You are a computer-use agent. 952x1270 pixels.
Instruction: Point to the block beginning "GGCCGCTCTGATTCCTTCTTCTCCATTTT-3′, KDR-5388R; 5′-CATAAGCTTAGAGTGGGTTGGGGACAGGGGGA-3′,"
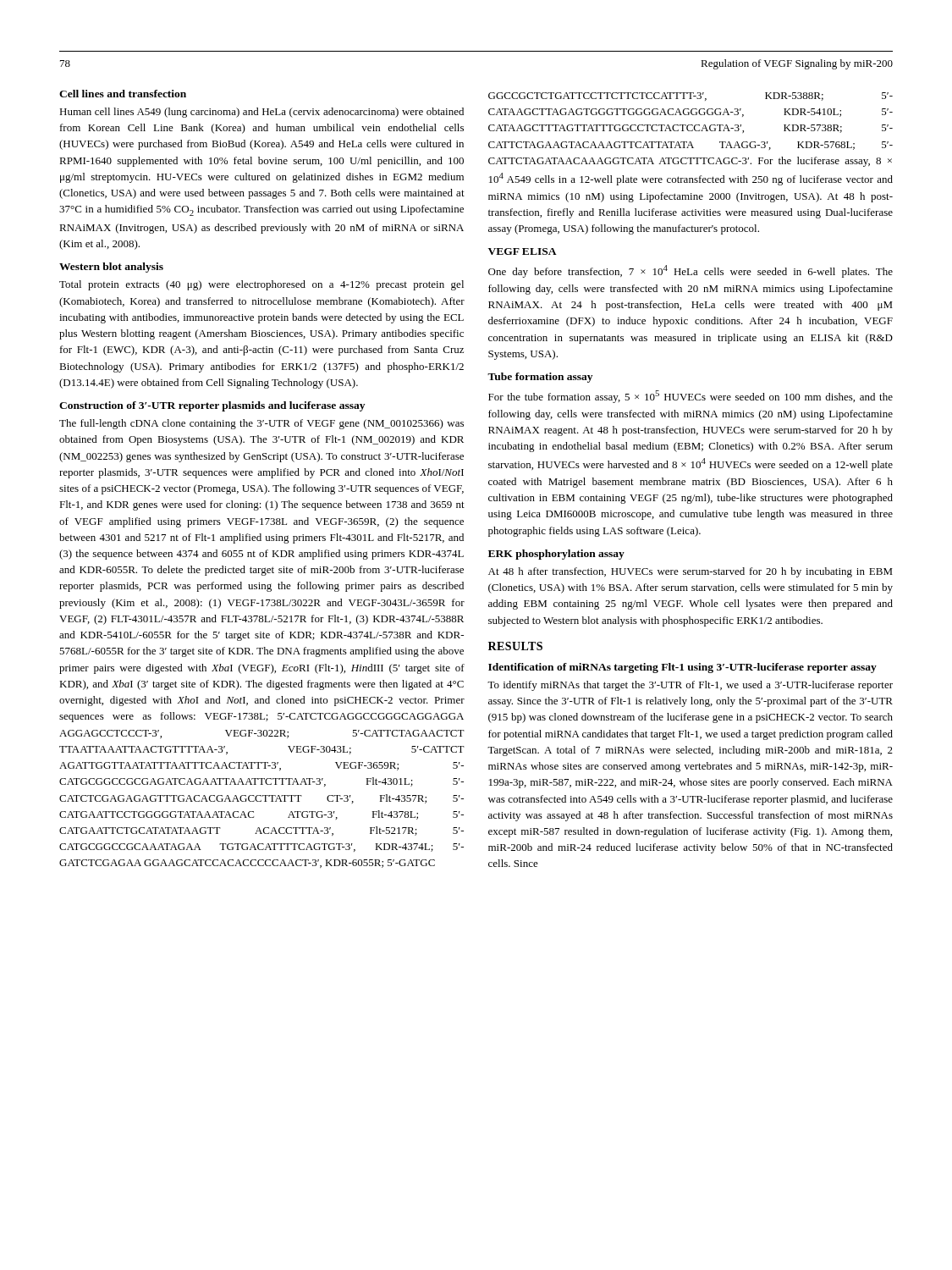pyautogui.click(x=690, y=162)
